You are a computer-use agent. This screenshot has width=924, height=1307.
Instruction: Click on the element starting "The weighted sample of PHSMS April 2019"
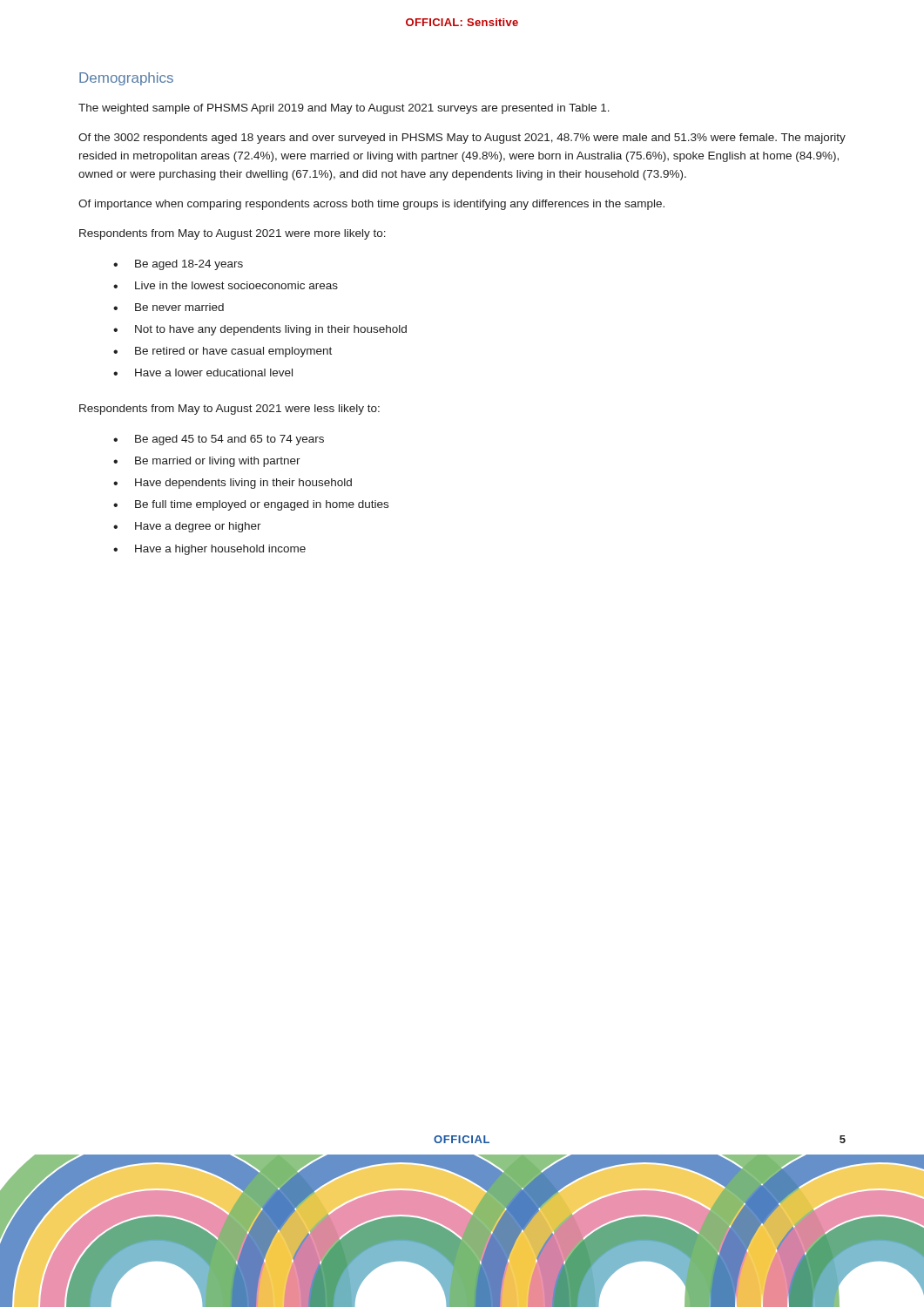(x=344, y=108)
